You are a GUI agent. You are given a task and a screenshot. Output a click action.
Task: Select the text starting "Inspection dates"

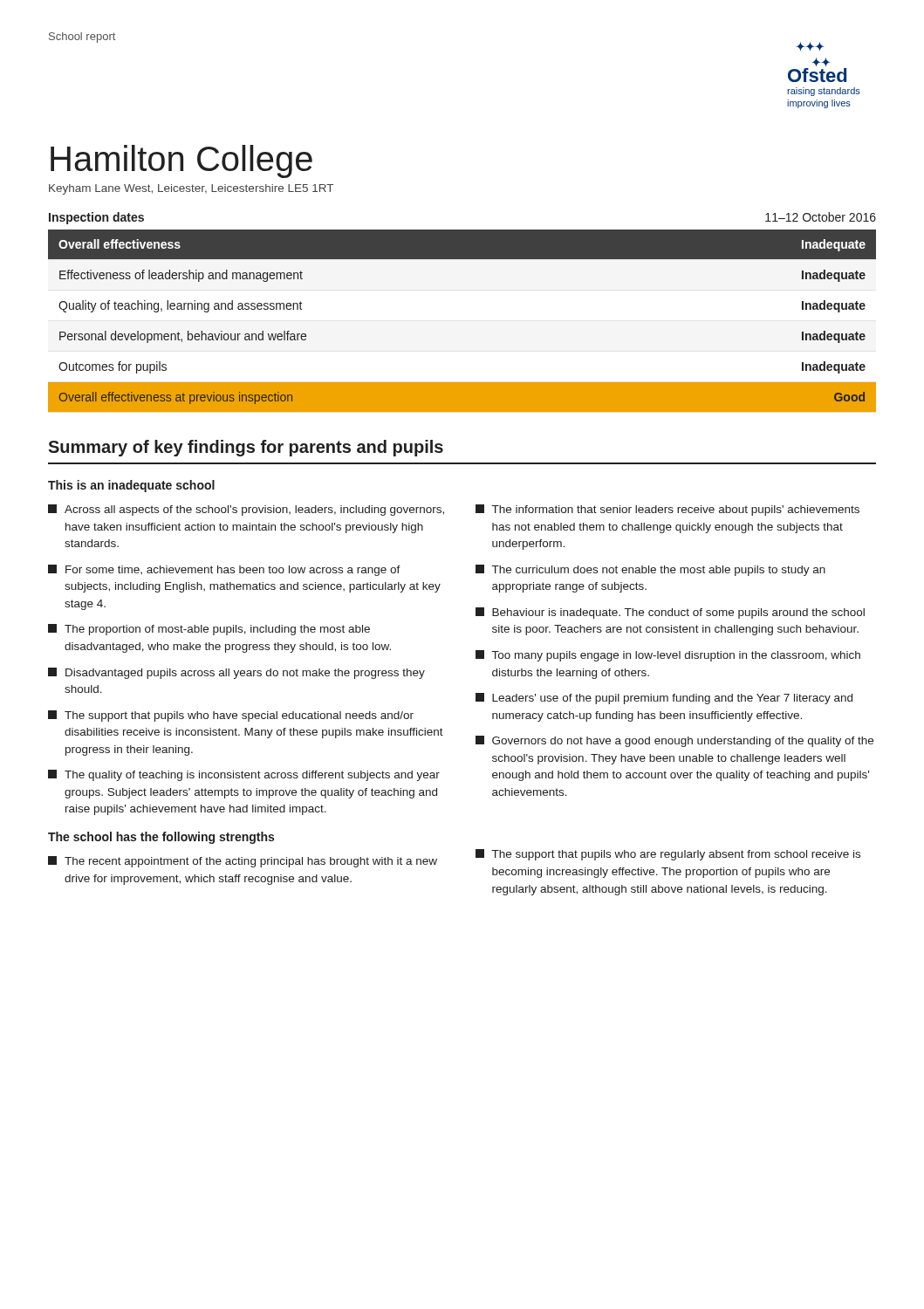point(96,217)
